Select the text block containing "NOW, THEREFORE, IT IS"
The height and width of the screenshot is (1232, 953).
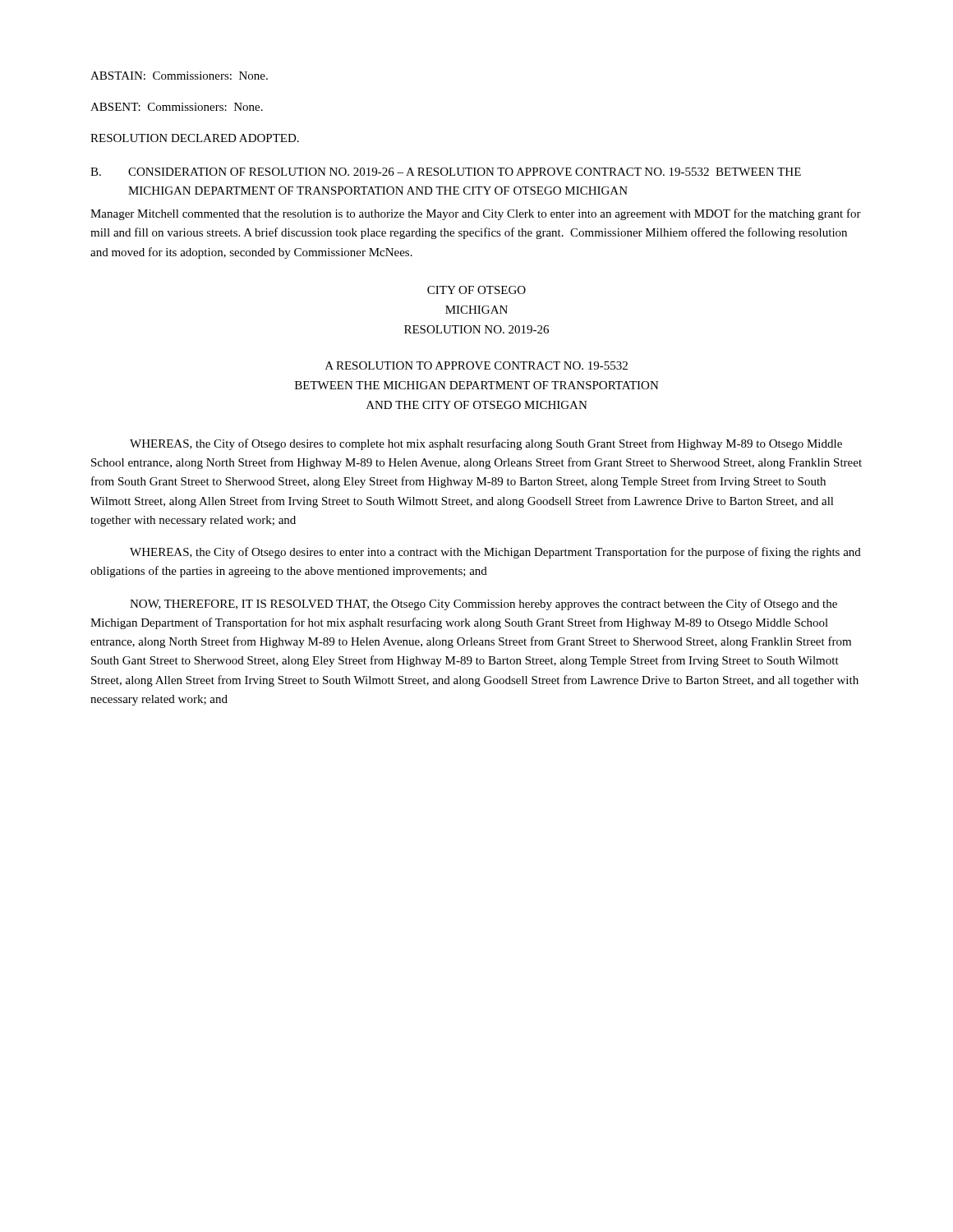point(474,651)
